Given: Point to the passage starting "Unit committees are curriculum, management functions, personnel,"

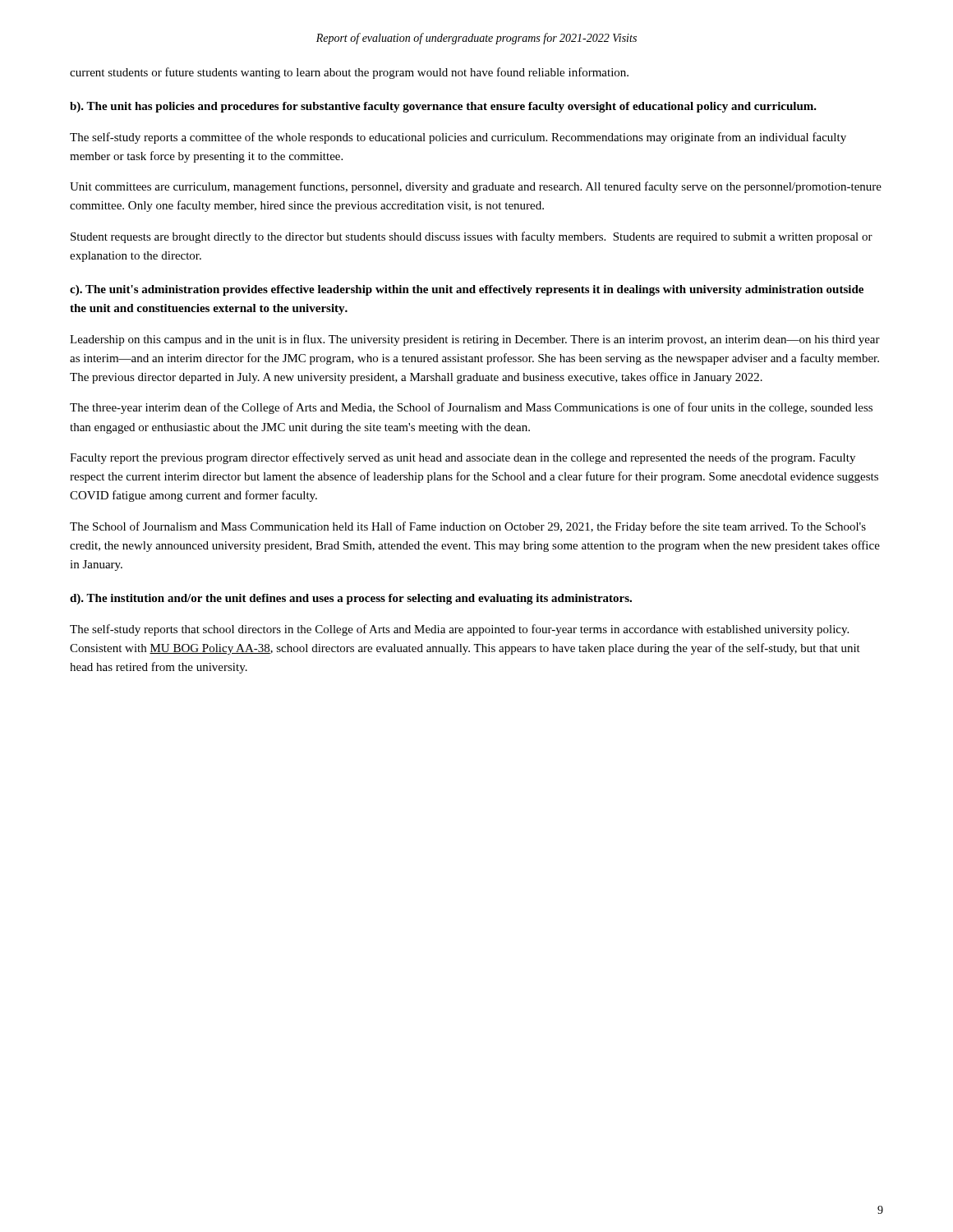Looking at the screenshot, I should pos(476,196).
